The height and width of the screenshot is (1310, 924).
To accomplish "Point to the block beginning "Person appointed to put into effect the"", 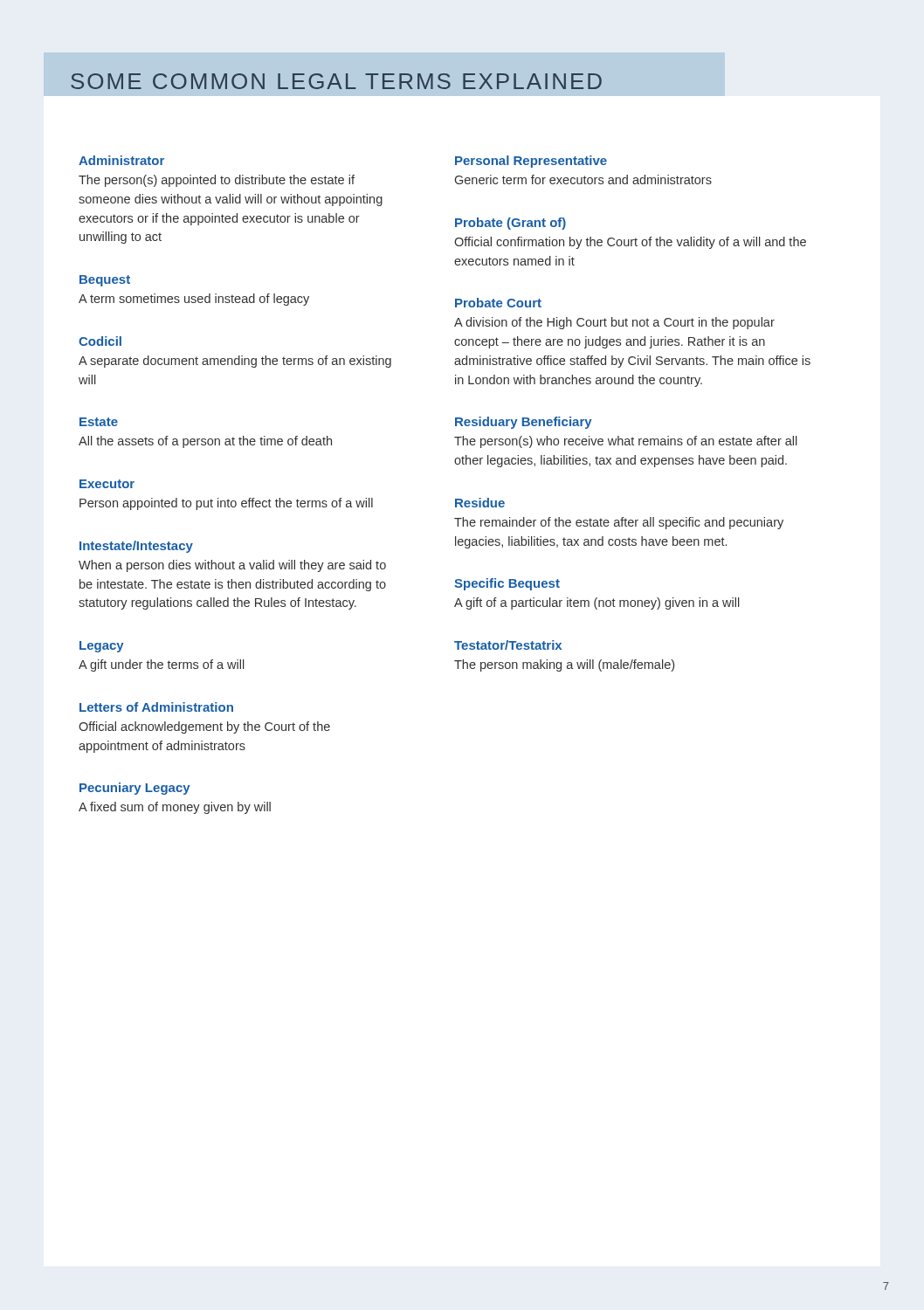I will (x=226, y=503).
